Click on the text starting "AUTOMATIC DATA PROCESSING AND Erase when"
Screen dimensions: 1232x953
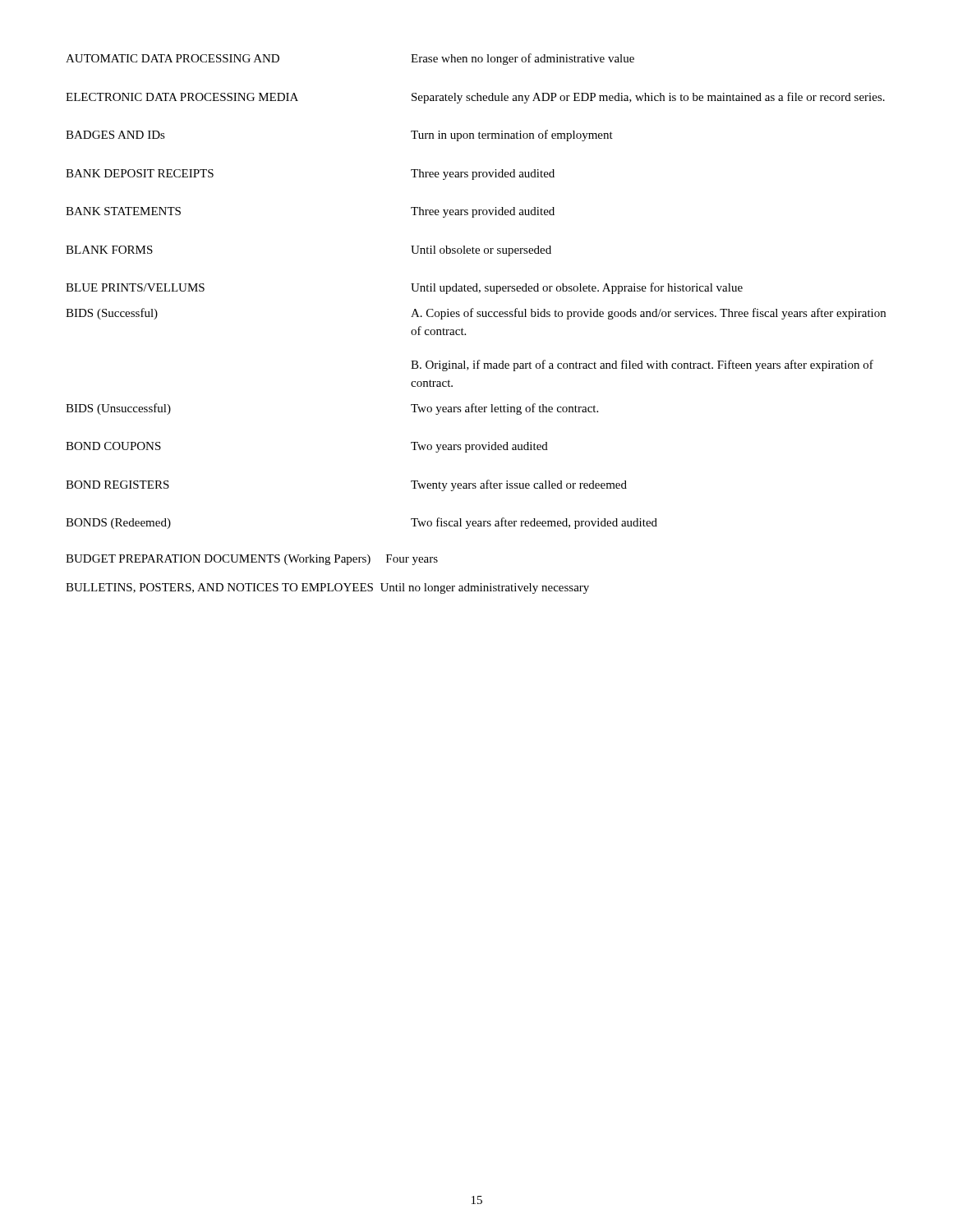476,59
